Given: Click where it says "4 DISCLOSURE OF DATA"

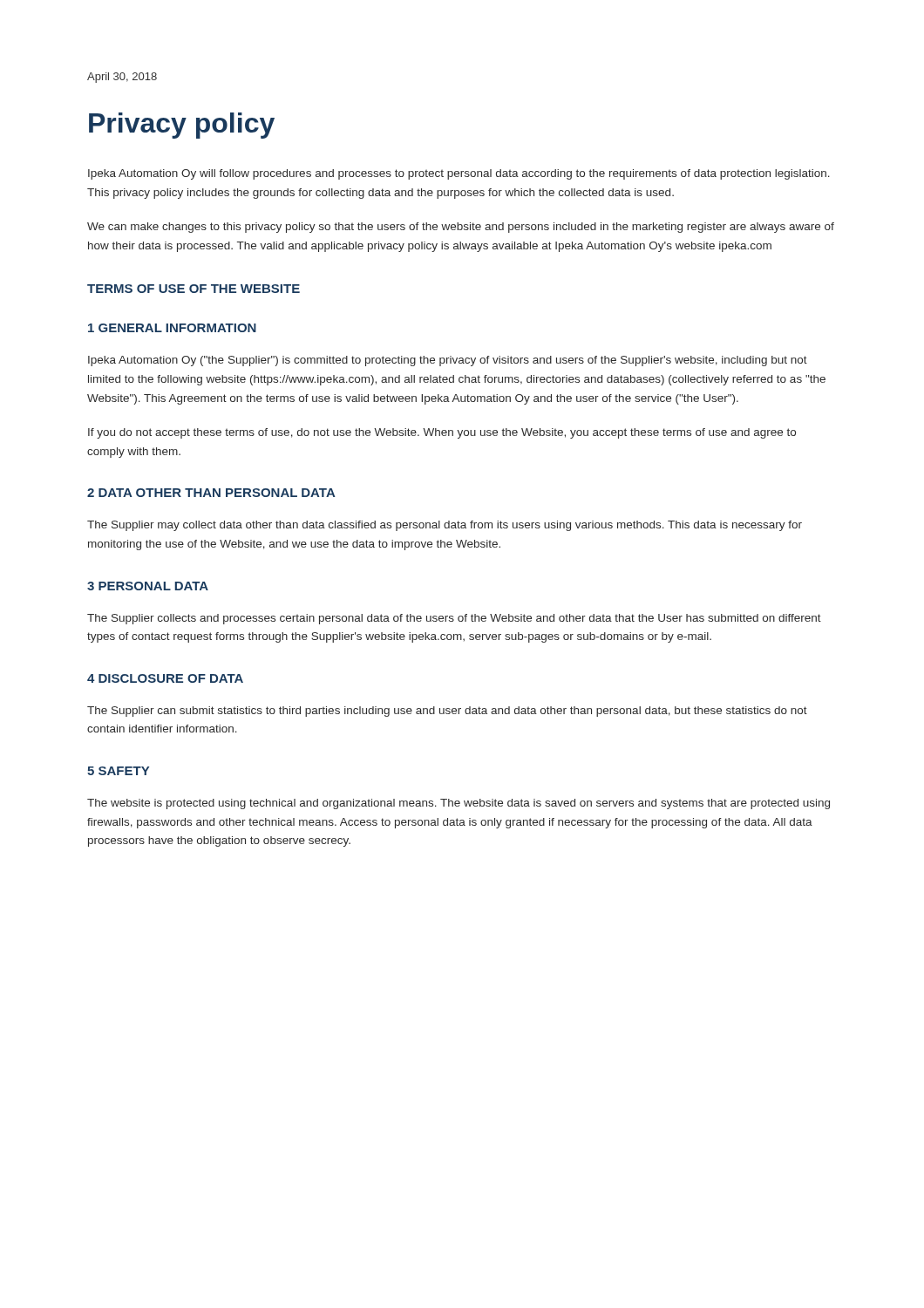Looking at the screenshot, I should pos(165,678).
